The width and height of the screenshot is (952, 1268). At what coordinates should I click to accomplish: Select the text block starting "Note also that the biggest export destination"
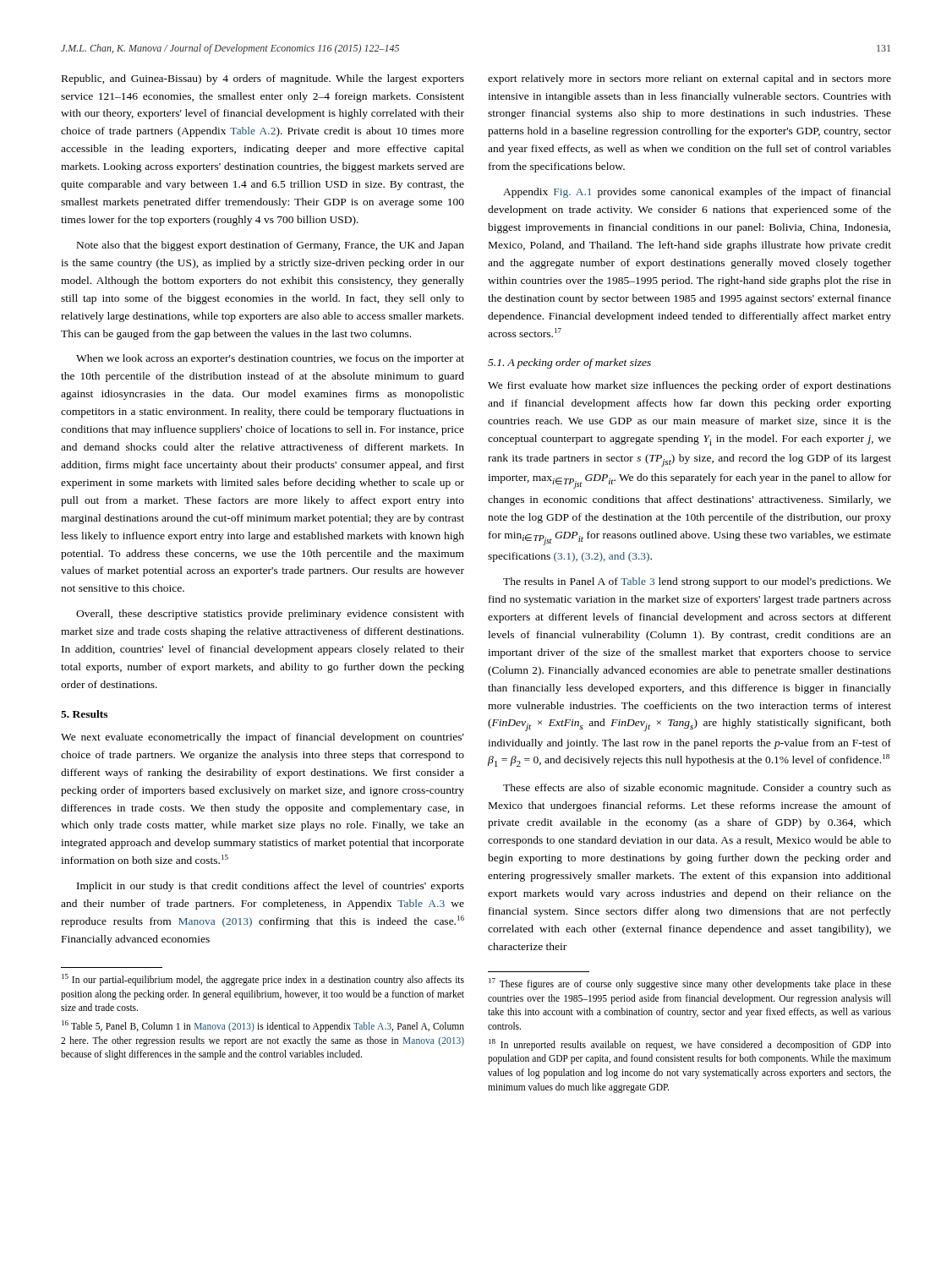coord(263,290)
